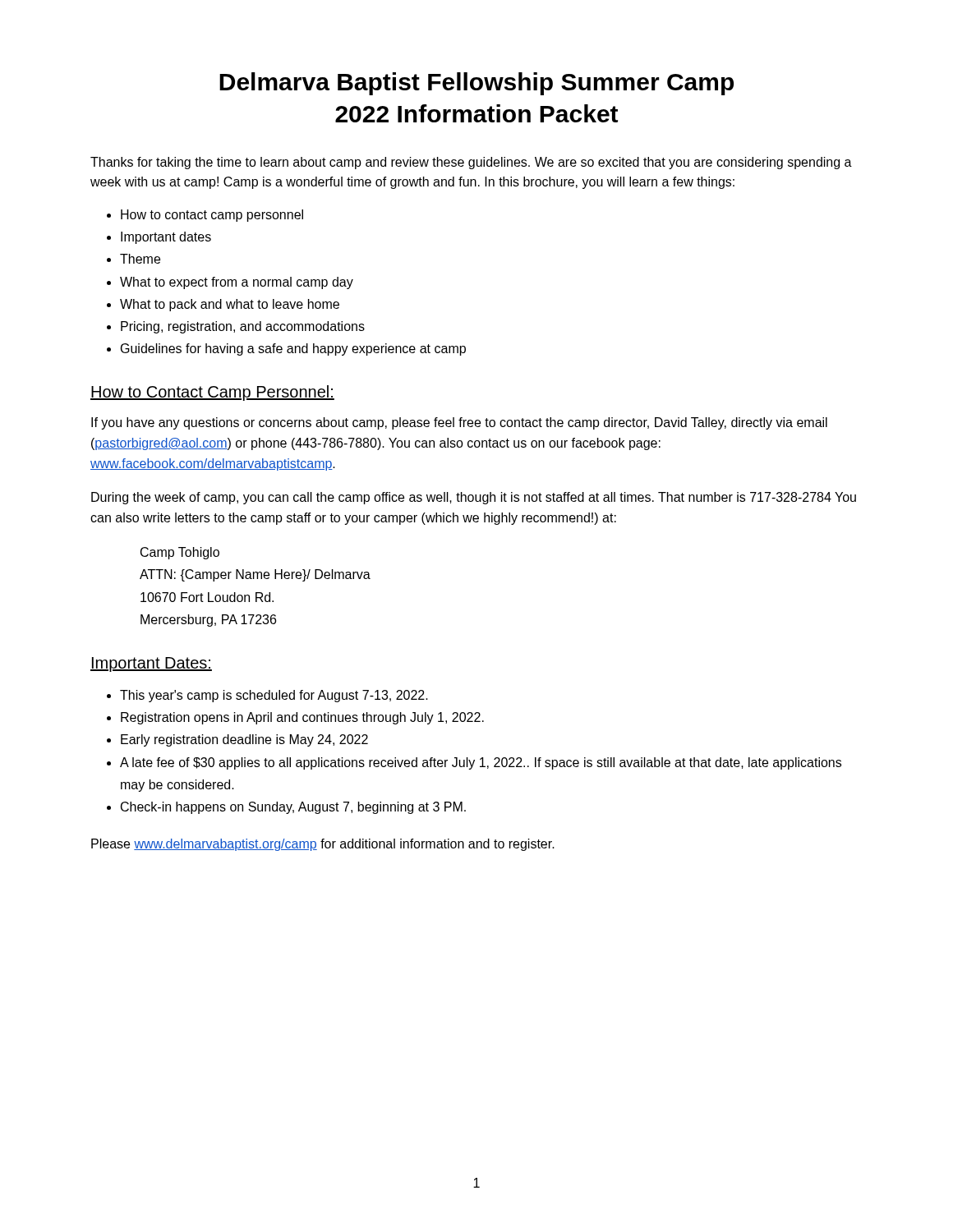This screenshot has height=1232, width=953.
Task: Find the list item that reads "How to contact camp personnel"
Action: point(212,215)
